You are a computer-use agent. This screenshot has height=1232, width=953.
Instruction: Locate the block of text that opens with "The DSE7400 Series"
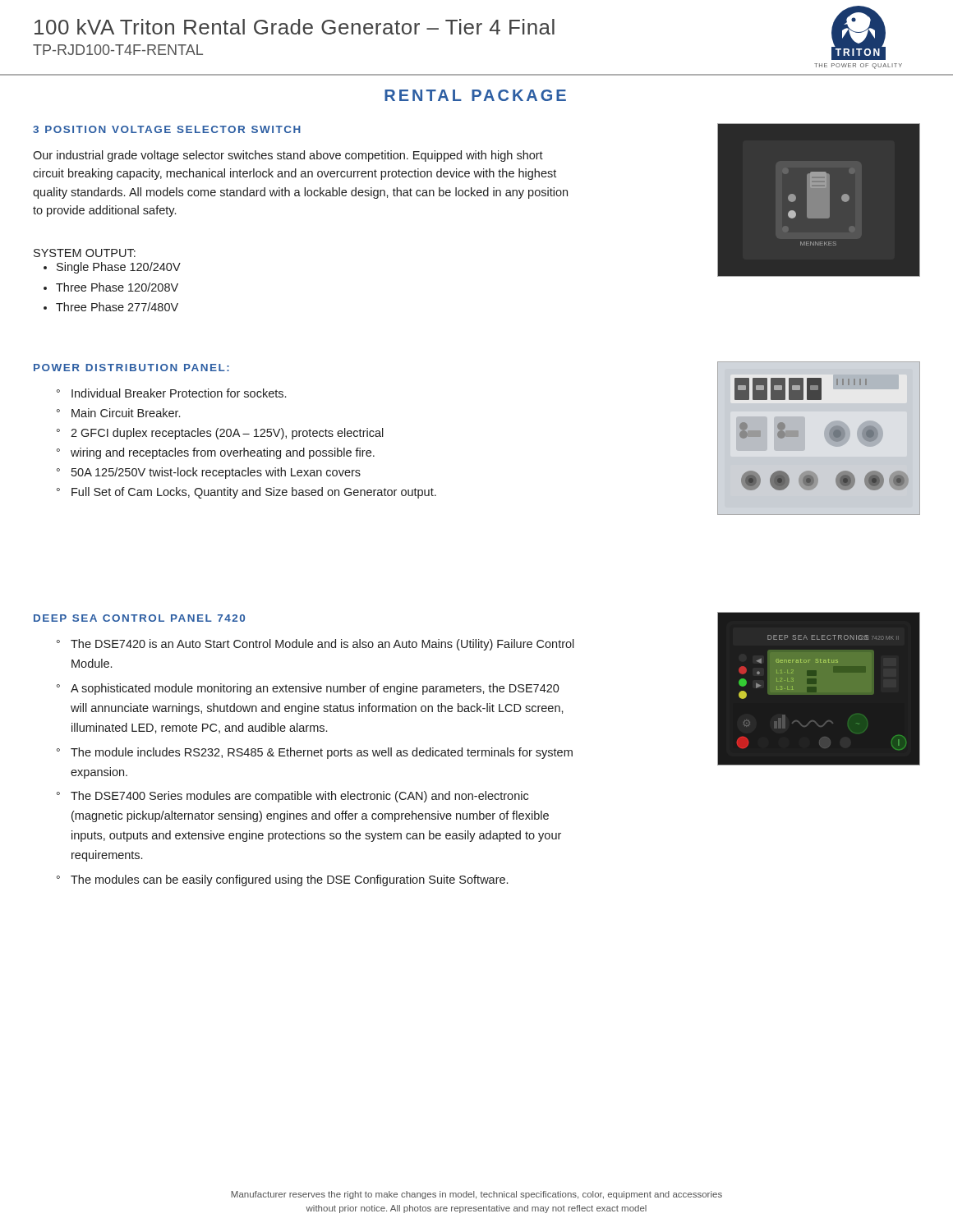click(x=316, y=826)
